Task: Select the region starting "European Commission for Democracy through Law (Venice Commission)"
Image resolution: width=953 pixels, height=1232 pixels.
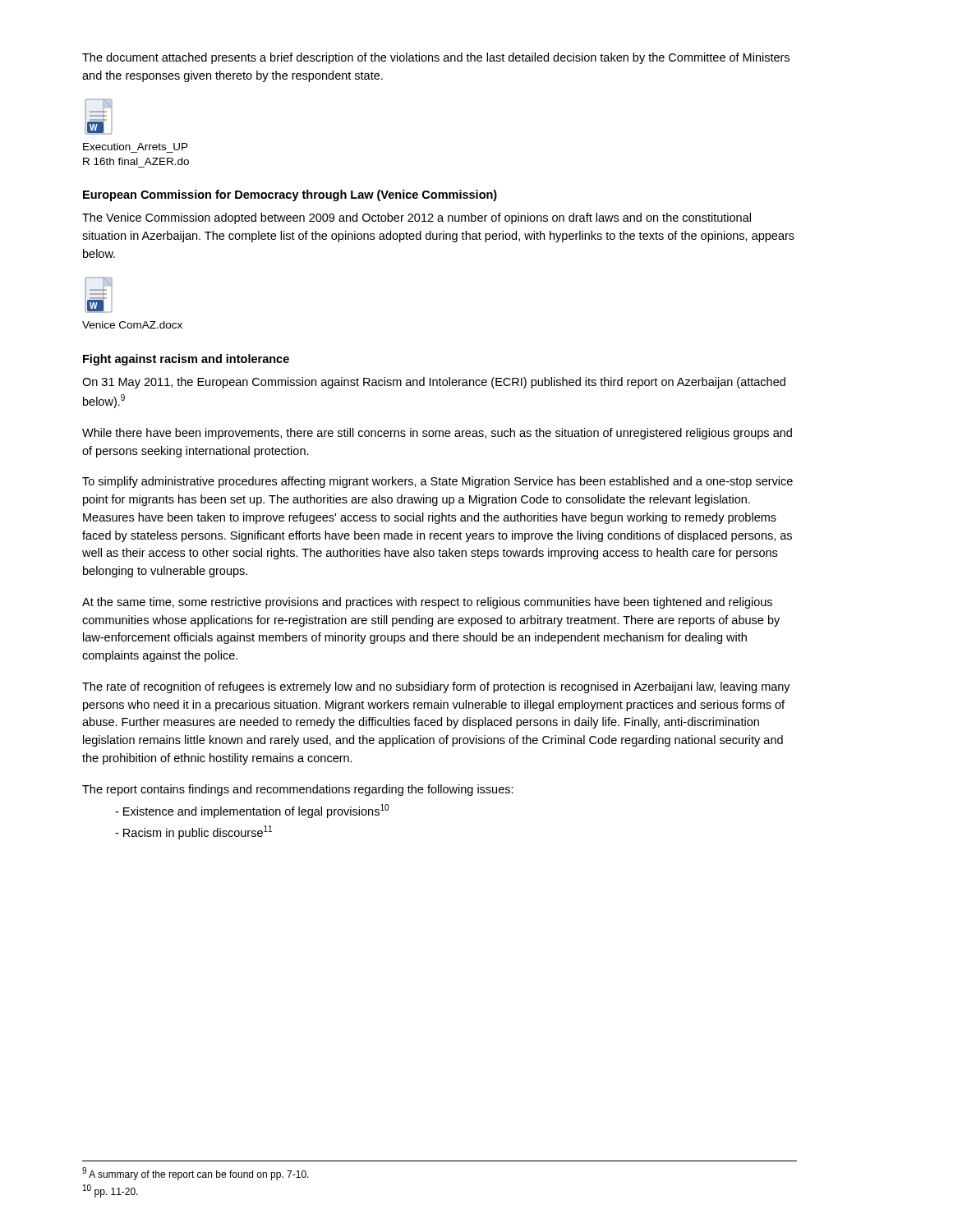Action: pyautogui.click(x=290, y=195)
